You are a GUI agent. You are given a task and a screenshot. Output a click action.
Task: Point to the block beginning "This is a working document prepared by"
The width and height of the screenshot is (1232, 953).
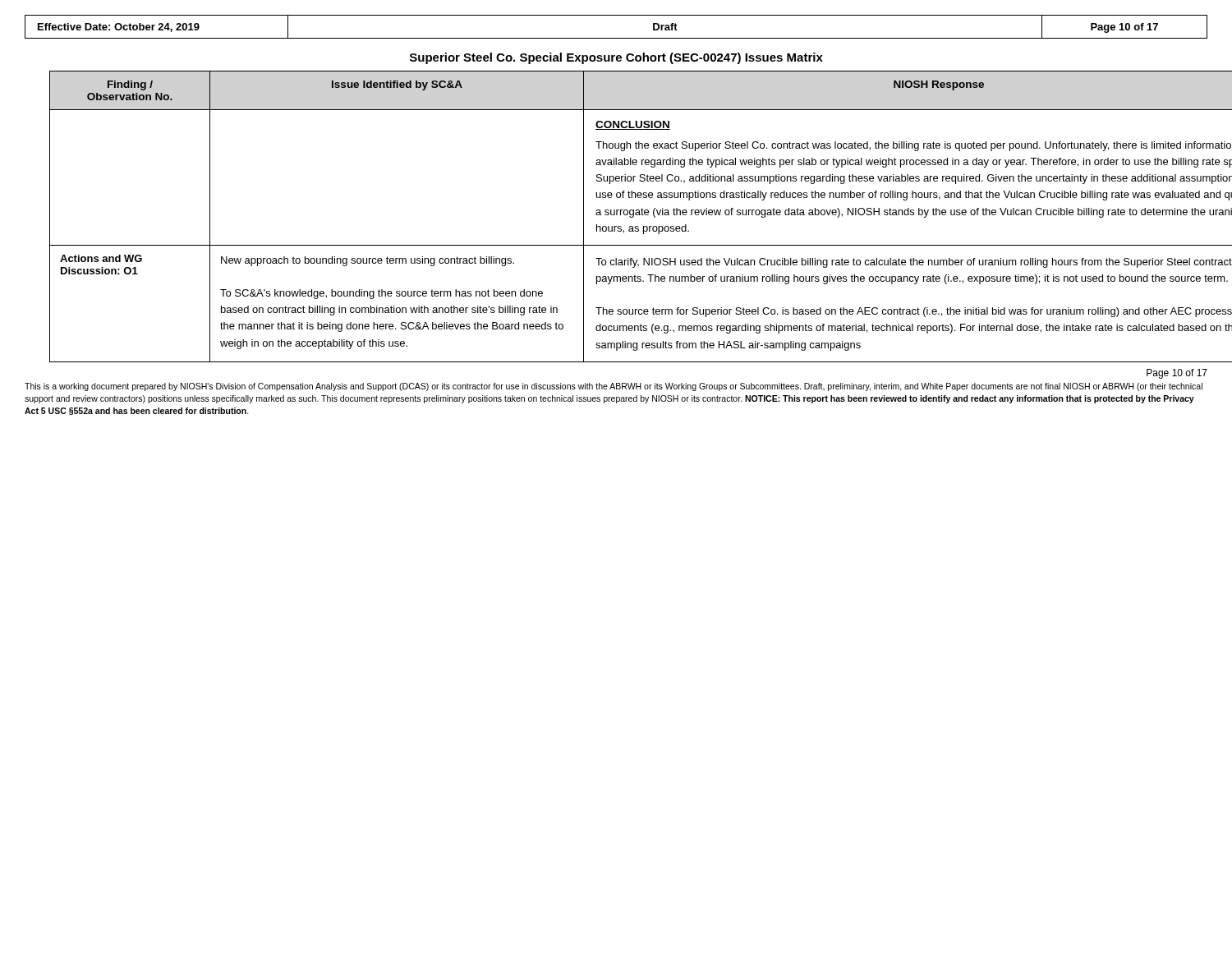614,398
